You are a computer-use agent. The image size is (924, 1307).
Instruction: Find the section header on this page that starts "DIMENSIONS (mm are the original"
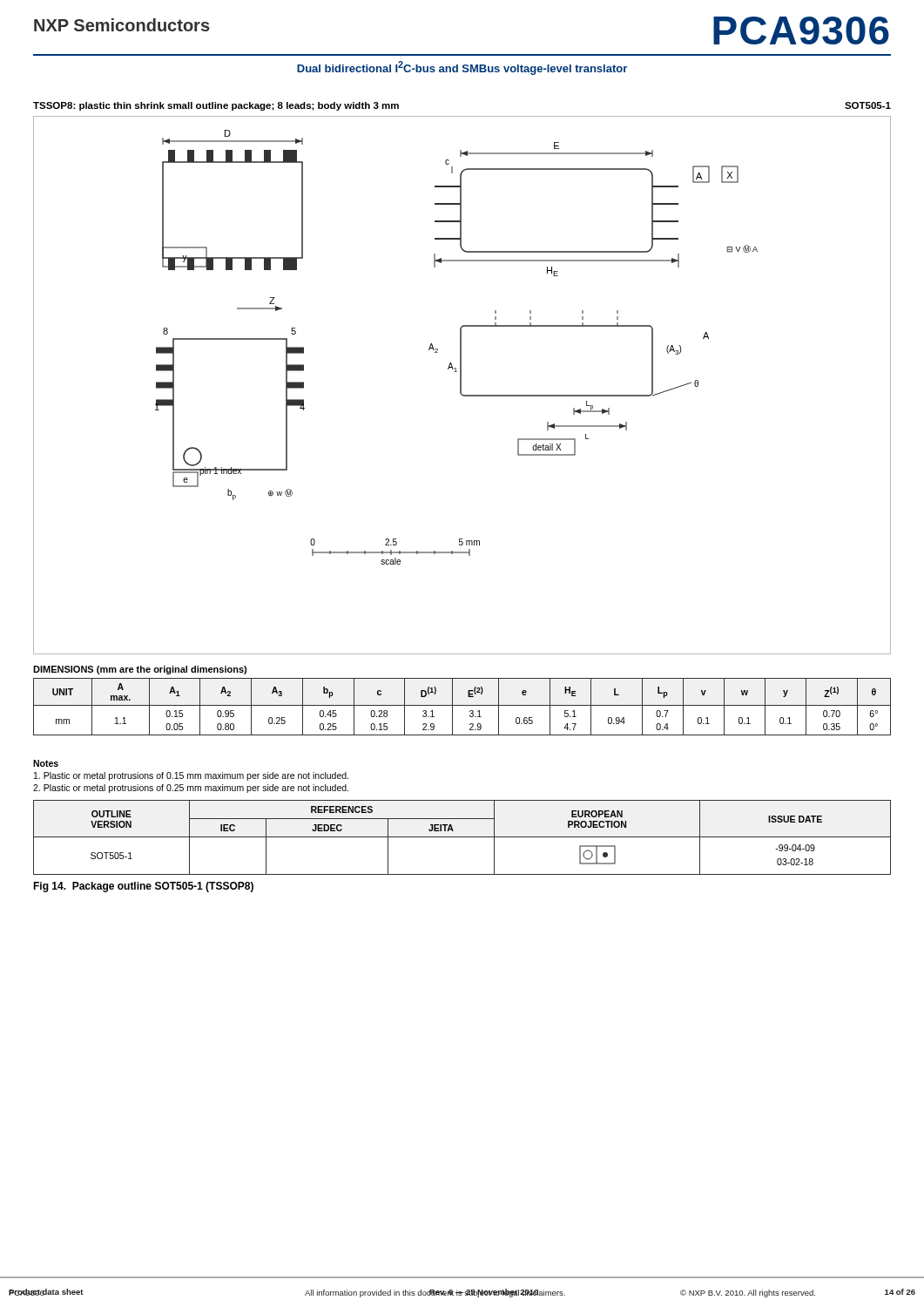click(140, 669)
